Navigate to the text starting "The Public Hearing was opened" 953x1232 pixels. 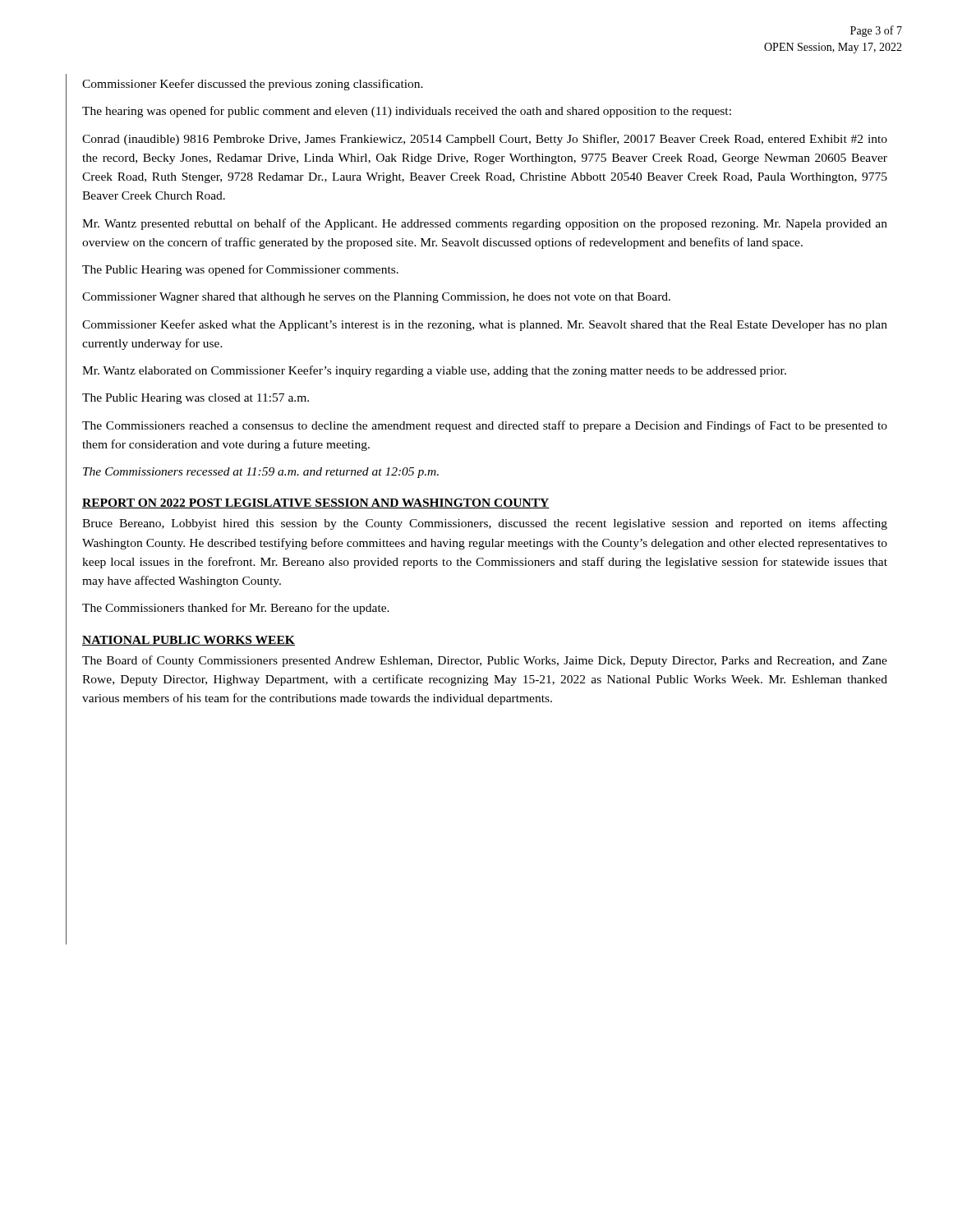pos(240,270)
